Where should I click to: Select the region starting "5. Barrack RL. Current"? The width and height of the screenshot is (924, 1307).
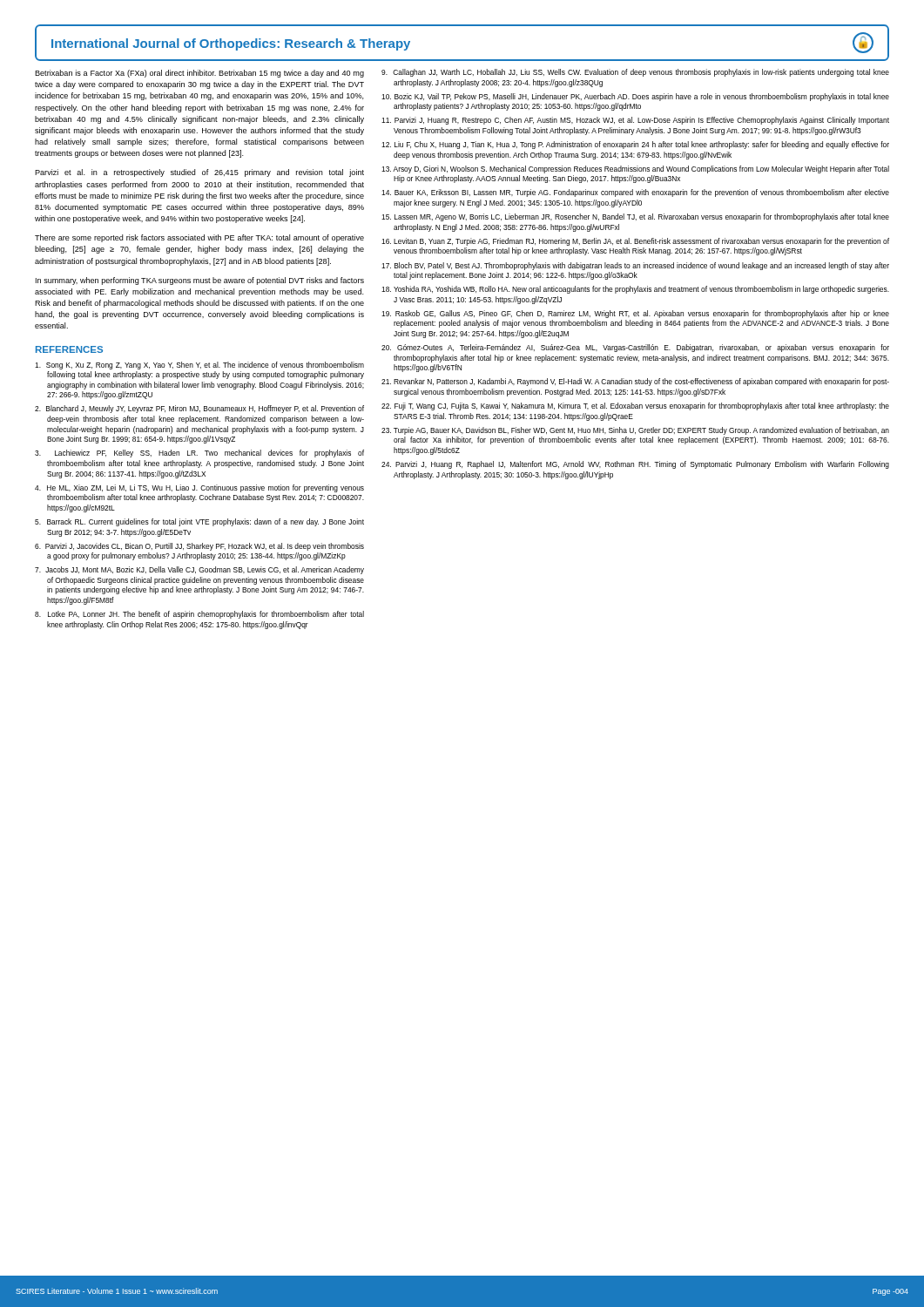click(199, 527)
